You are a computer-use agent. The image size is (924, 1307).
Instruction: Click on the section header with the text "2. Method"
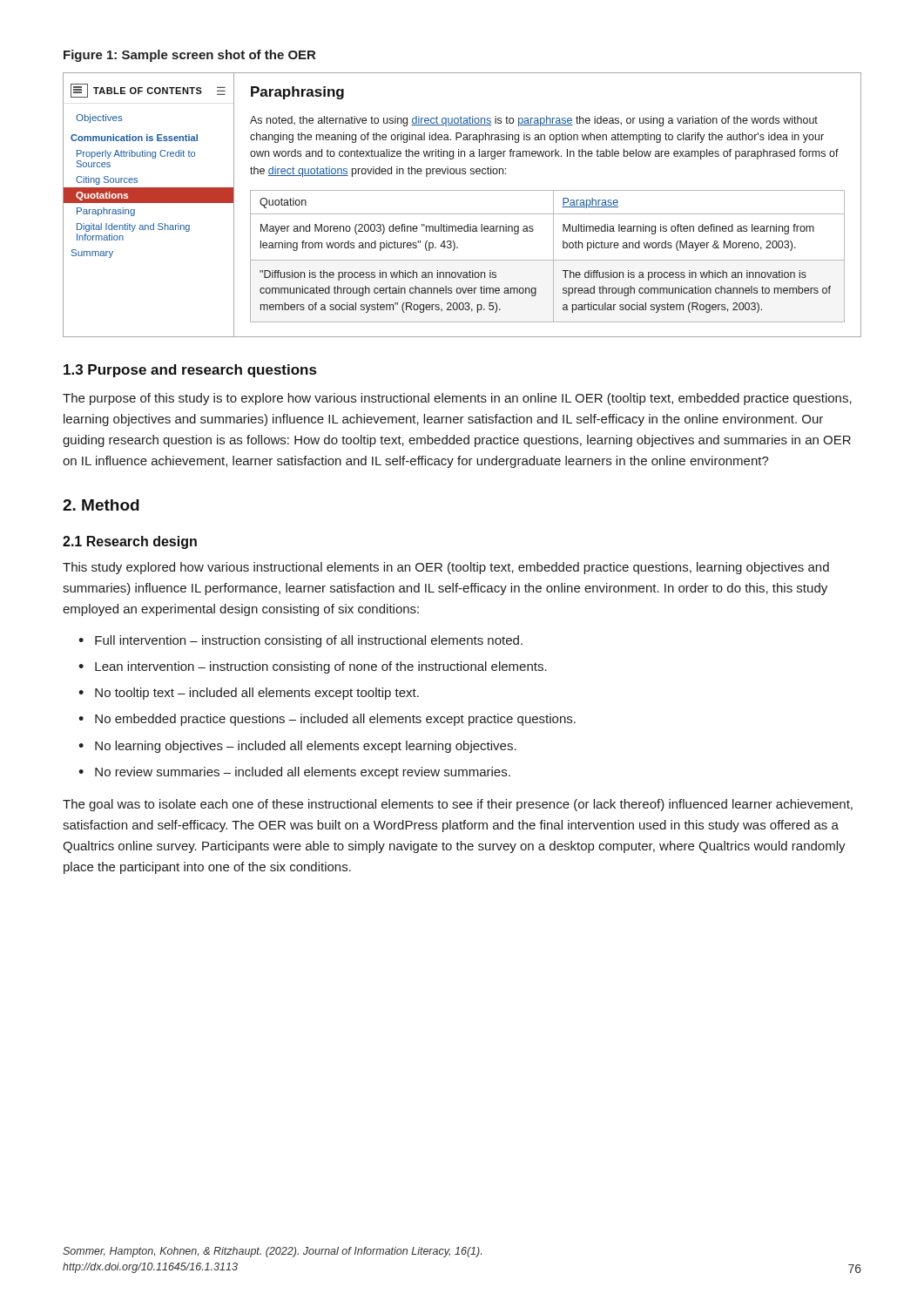click(x=101, y=505)
